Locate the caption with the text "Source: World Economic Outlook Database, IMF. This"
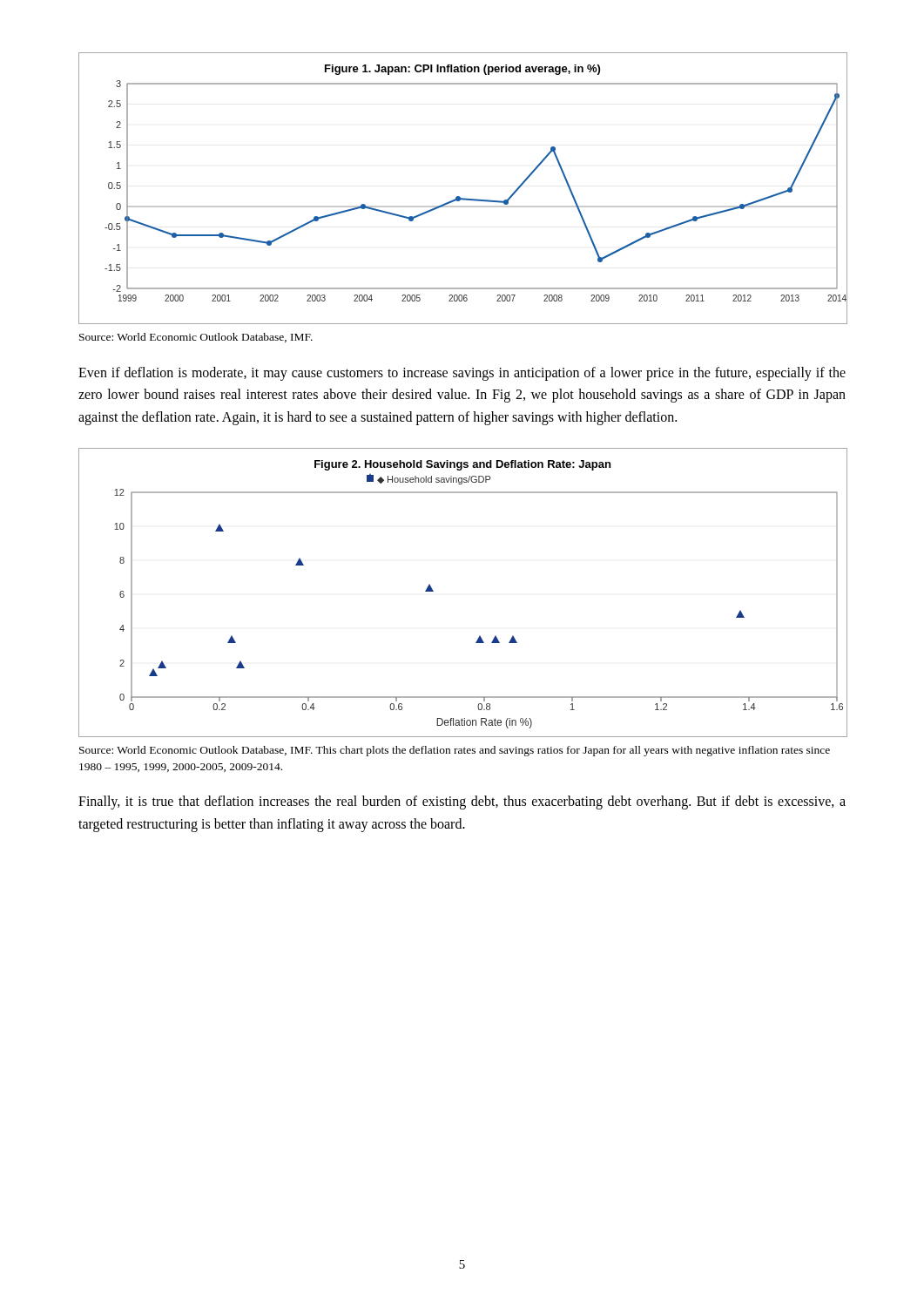The height and width of the screenshot is (1307, 924). pyautogui.click(x=454, y=758)
